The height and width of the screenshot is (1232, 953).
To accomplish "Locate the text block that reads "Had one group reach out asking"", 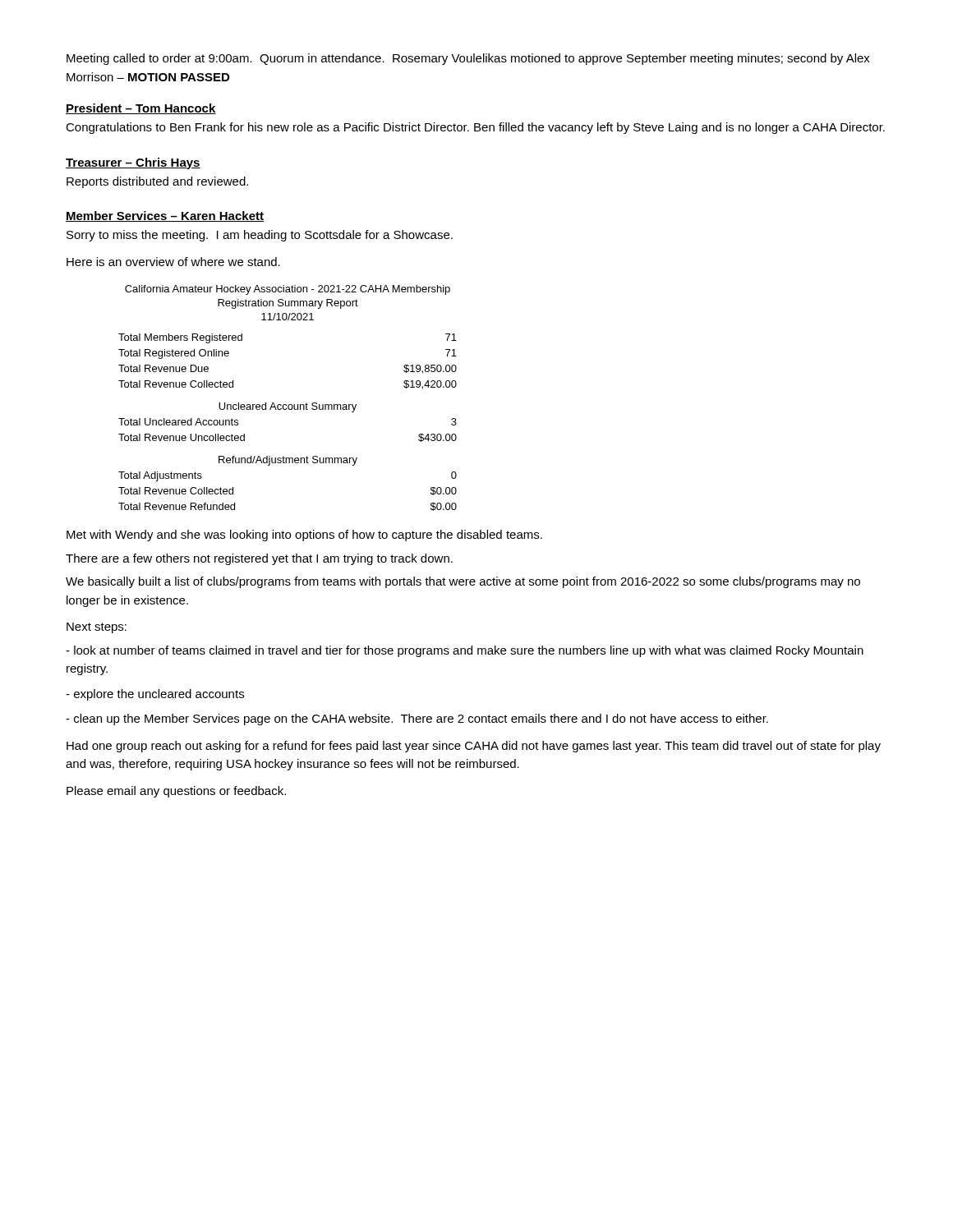I will [x=473, y=754].
